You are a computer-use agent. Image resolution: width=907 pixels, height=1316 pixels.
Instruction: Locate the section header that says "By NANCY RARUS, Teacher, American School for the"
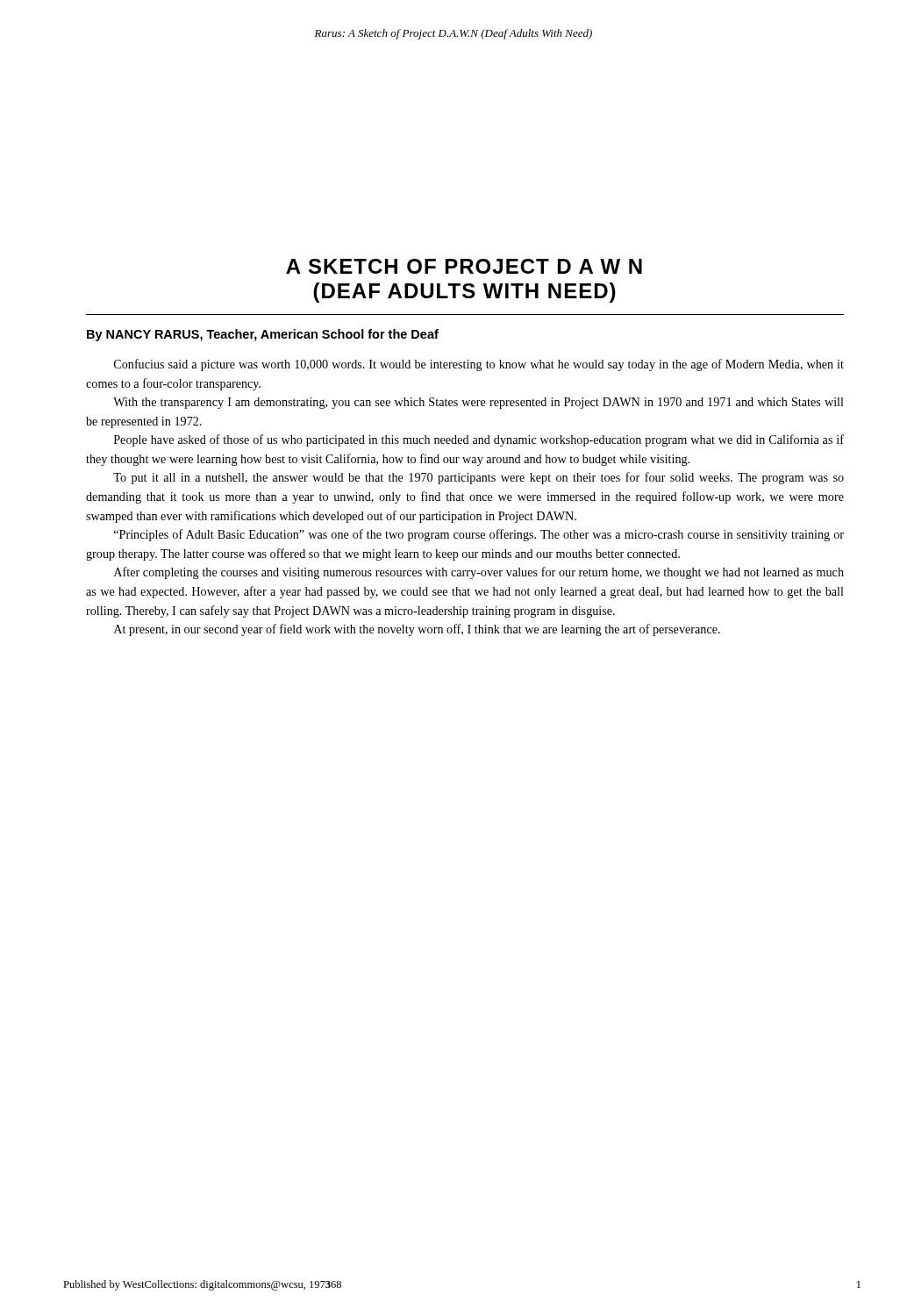(262, 334)
